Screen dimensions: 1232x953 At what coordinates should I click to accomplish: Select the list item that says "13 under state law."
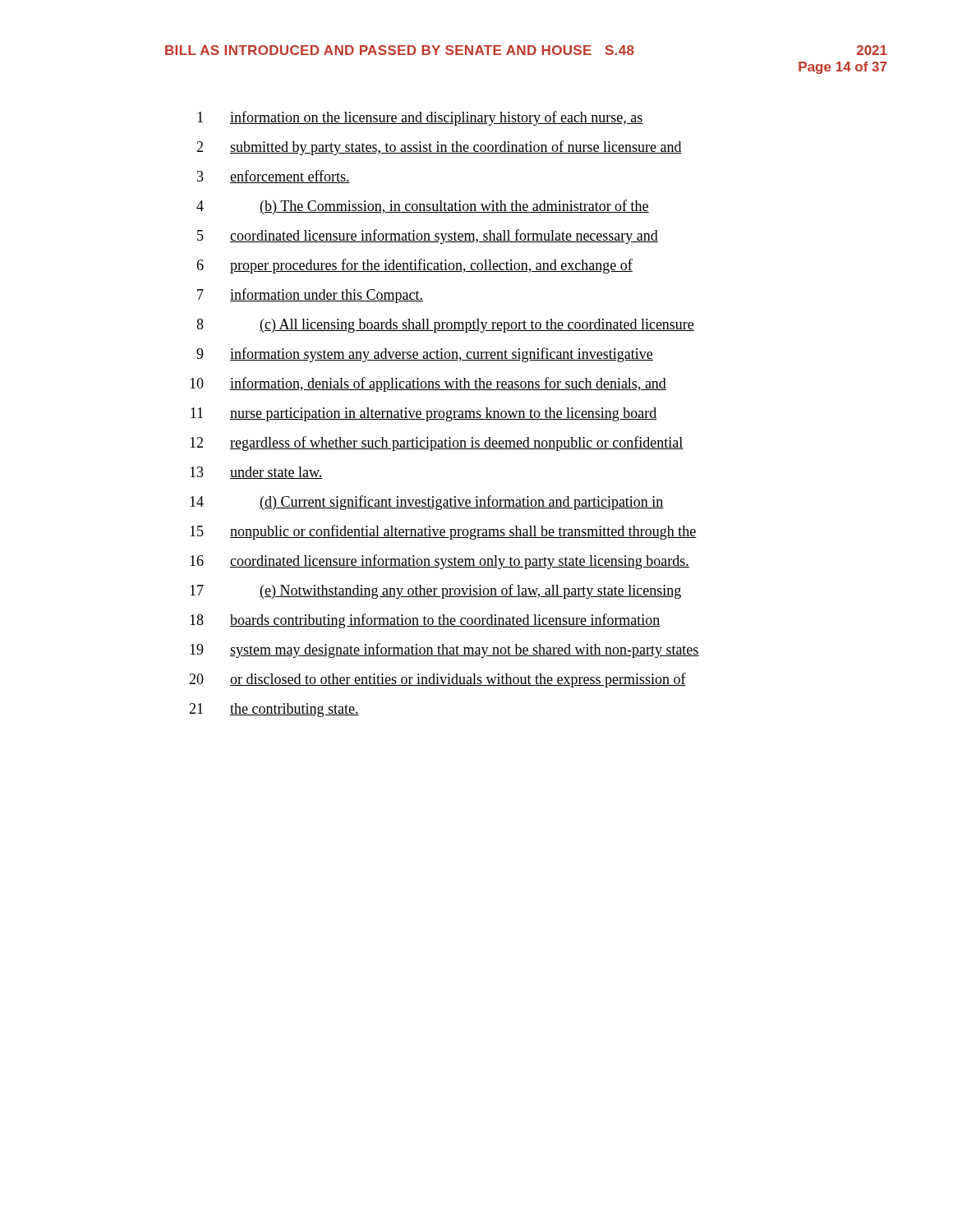pos(256,473)
